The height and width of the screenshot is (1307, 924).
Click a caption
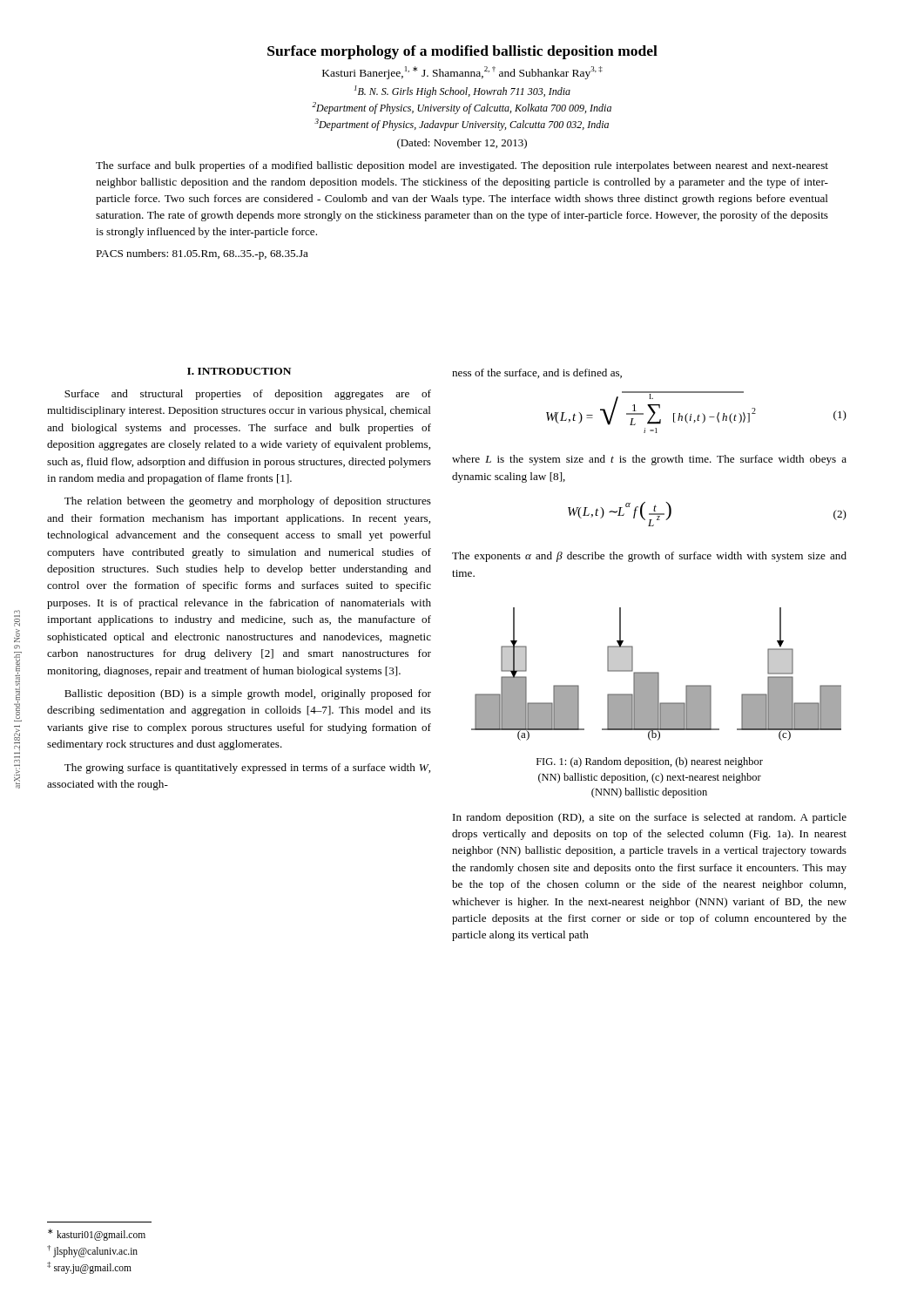coord(649,777)
